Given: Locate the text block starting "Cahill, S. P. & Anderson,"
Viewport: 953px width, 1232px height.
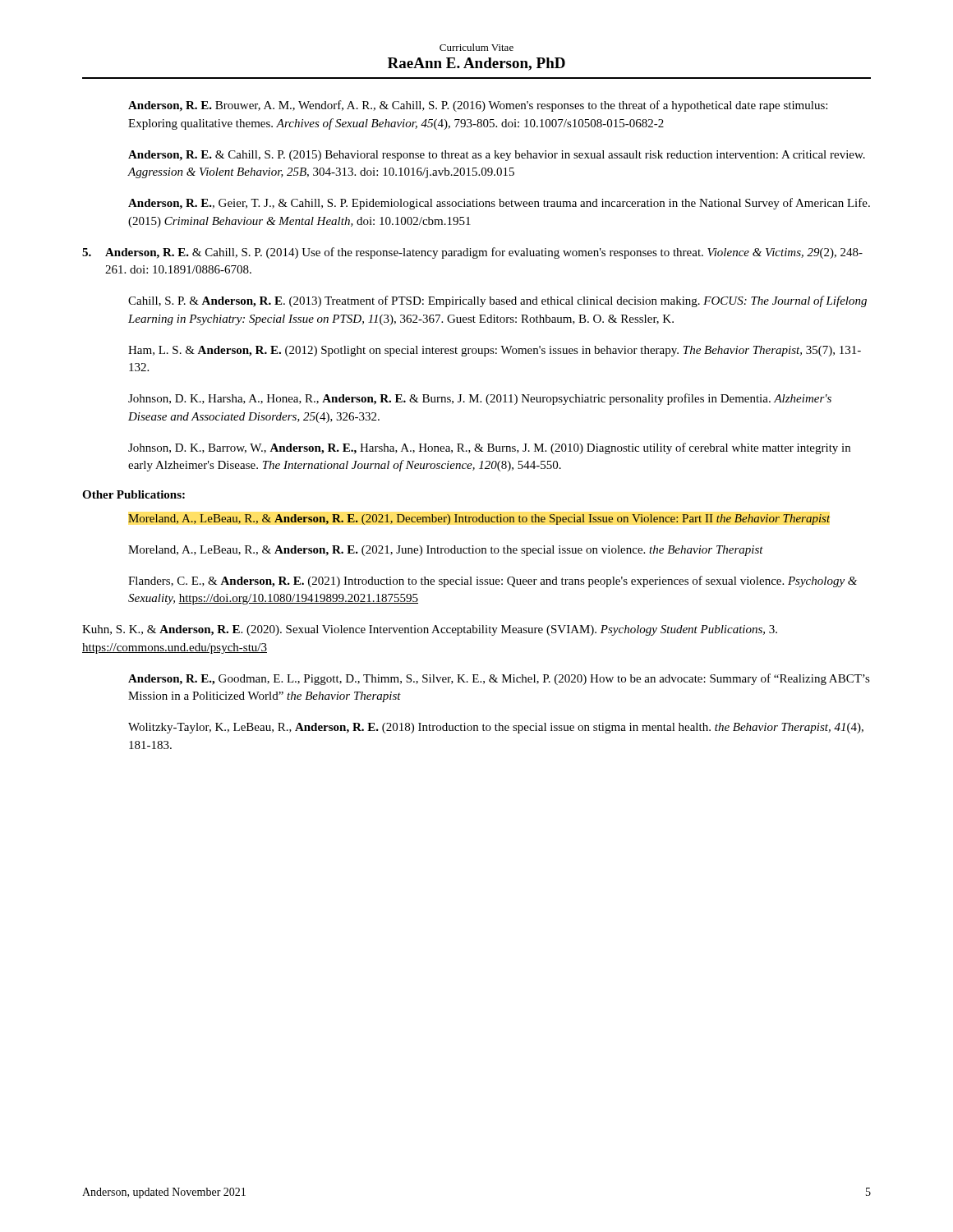Looking at the screenshot, I should point(498,310).
